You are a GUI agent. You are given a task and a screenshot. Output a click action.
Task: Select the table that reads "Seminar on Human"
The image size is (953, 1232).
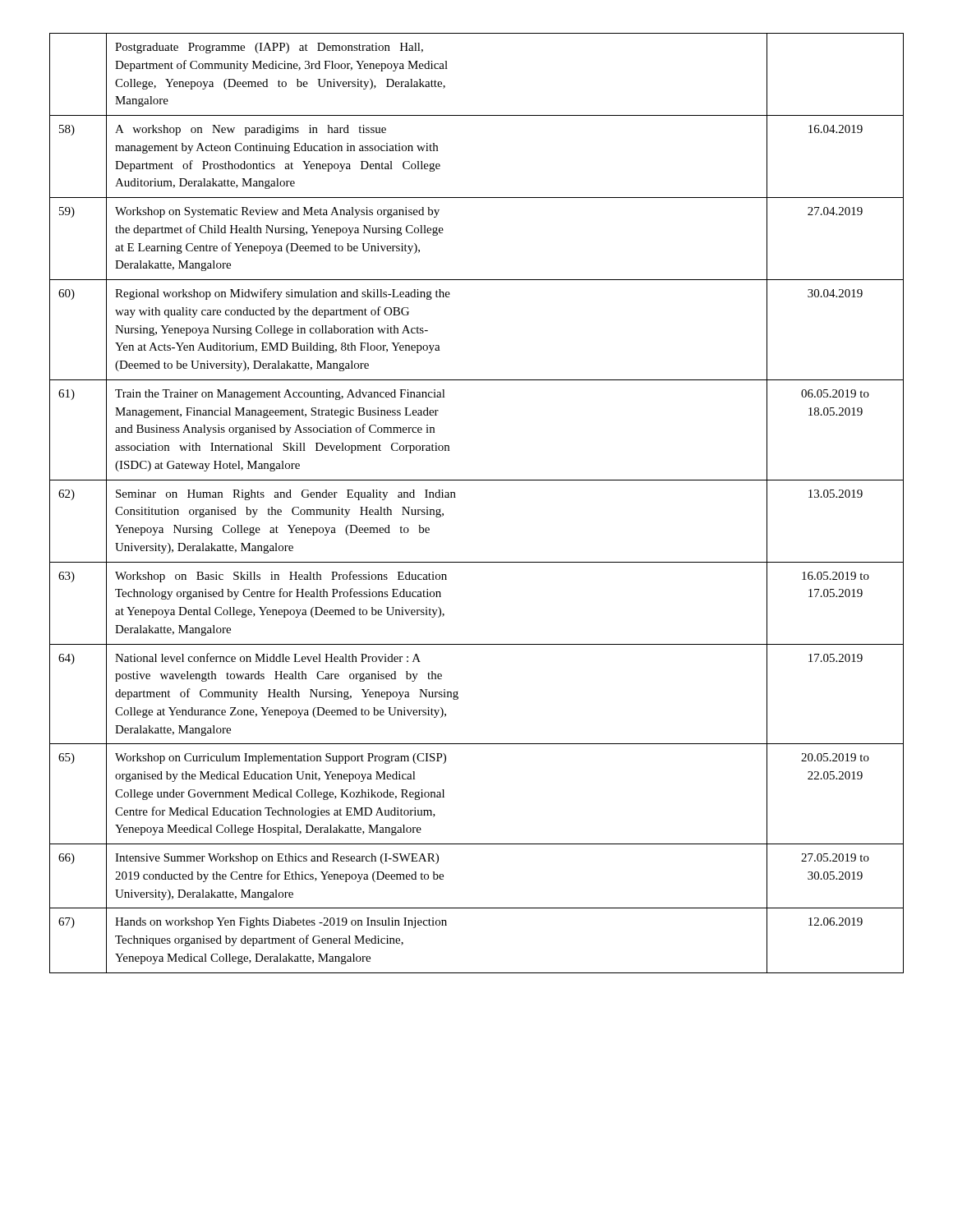click(476, 503)
